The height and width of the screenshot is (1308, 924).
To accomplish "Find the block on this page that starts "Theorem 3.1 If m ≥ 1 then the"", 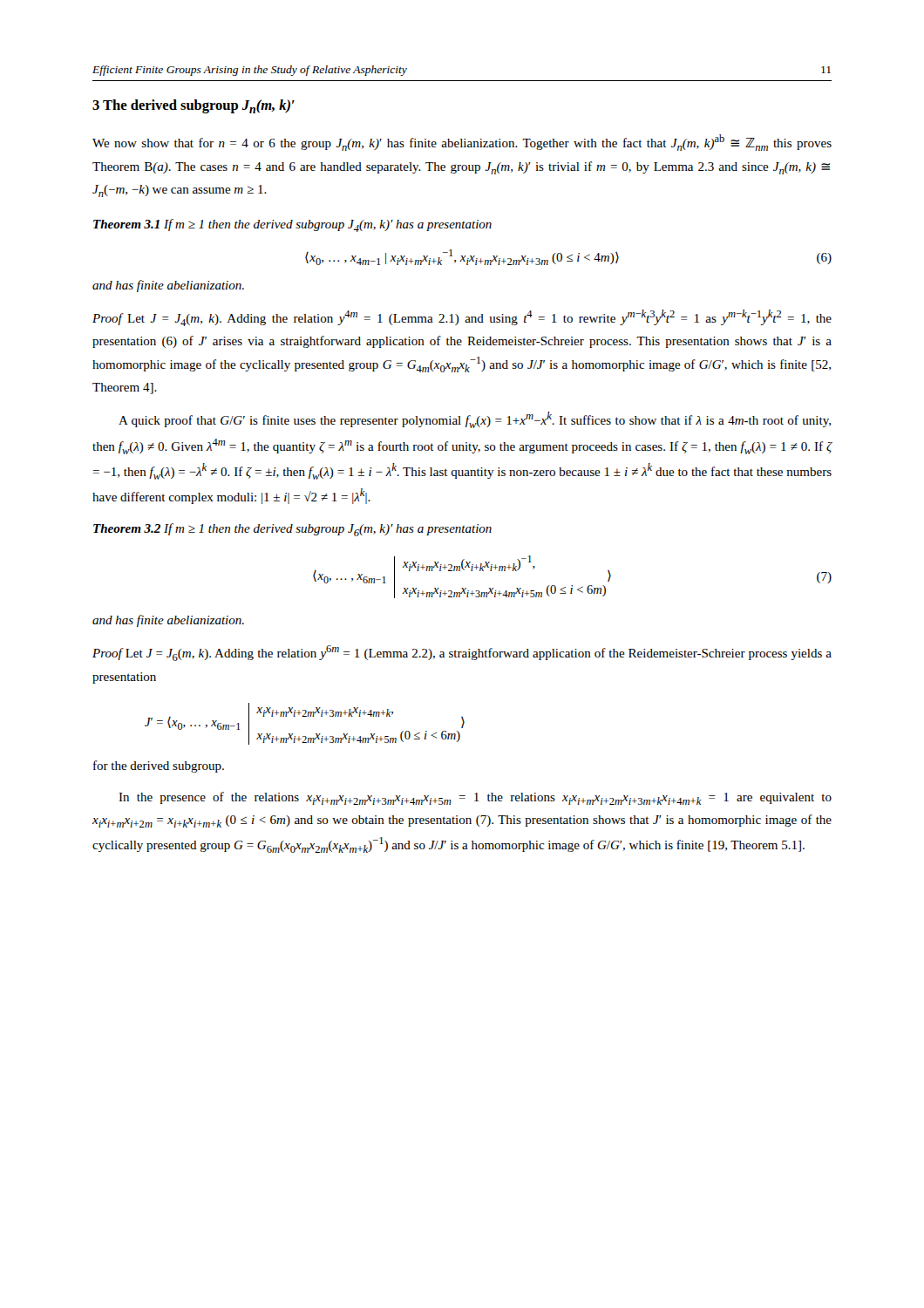I will [x=462, y=226].
